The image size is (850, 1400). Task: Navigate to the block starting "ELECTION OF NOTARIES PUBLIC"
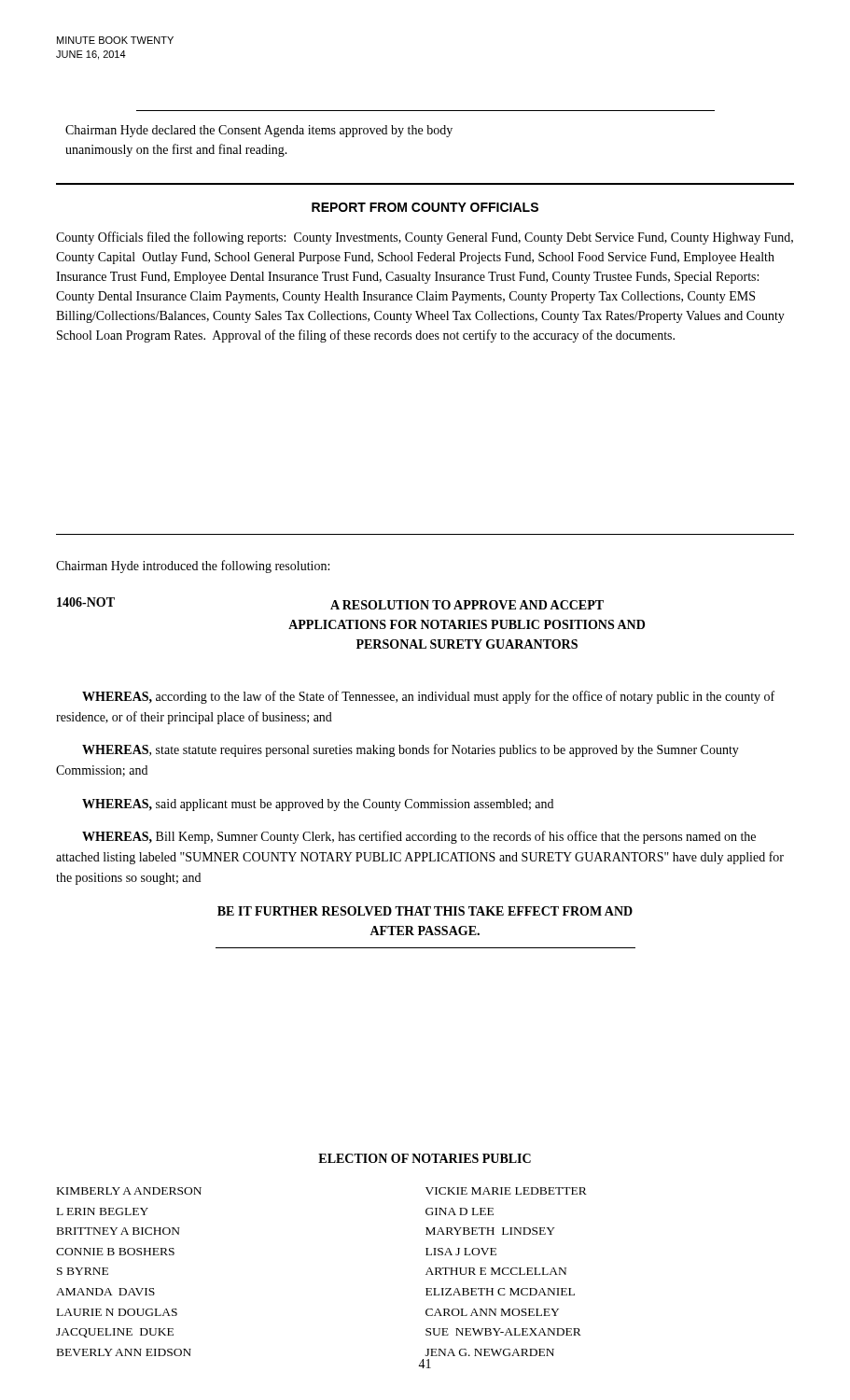pos(425,1159)
